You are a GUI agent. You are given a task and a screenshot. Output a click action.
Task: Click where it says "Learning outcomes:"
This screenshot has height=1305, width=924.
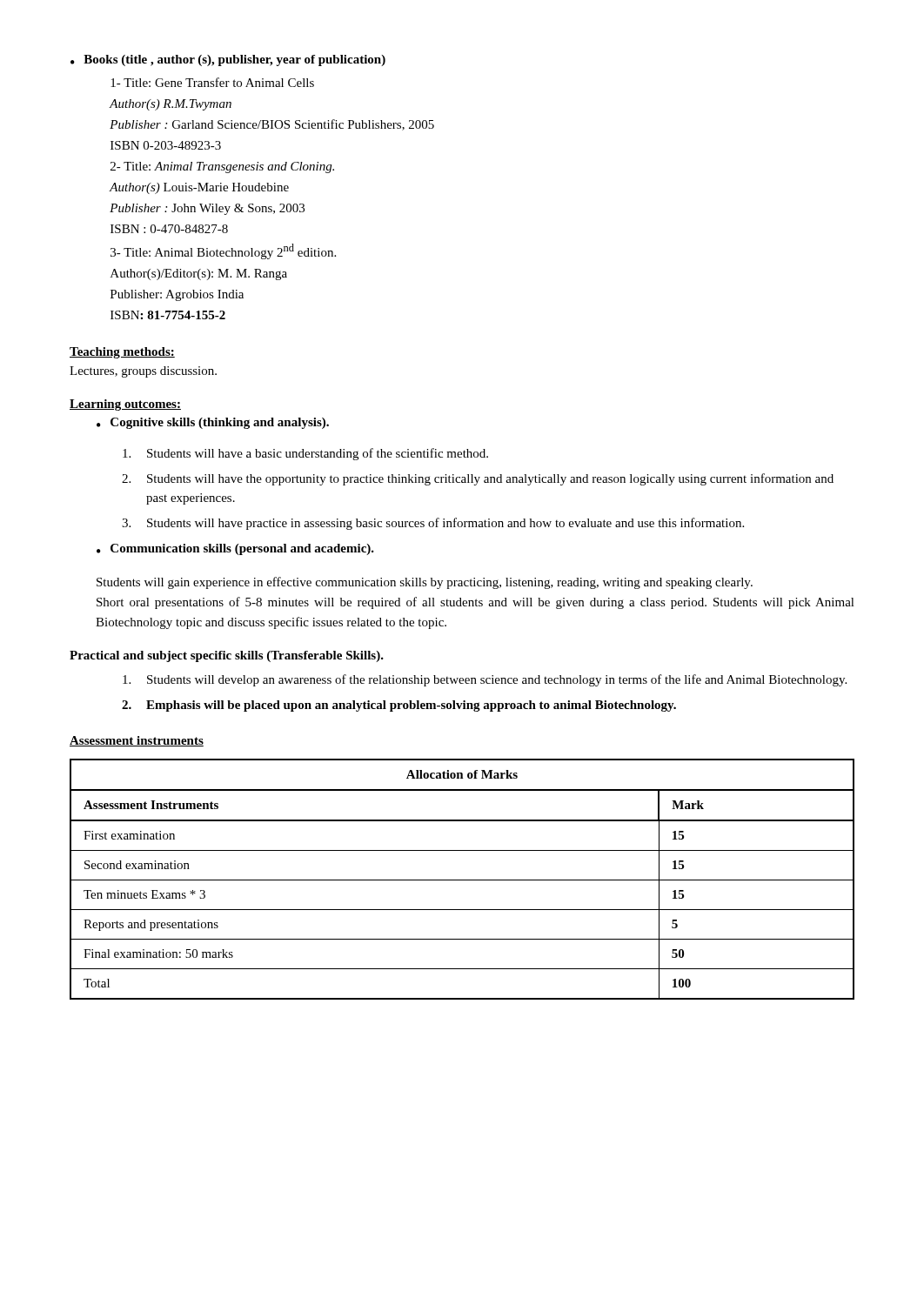125,404
